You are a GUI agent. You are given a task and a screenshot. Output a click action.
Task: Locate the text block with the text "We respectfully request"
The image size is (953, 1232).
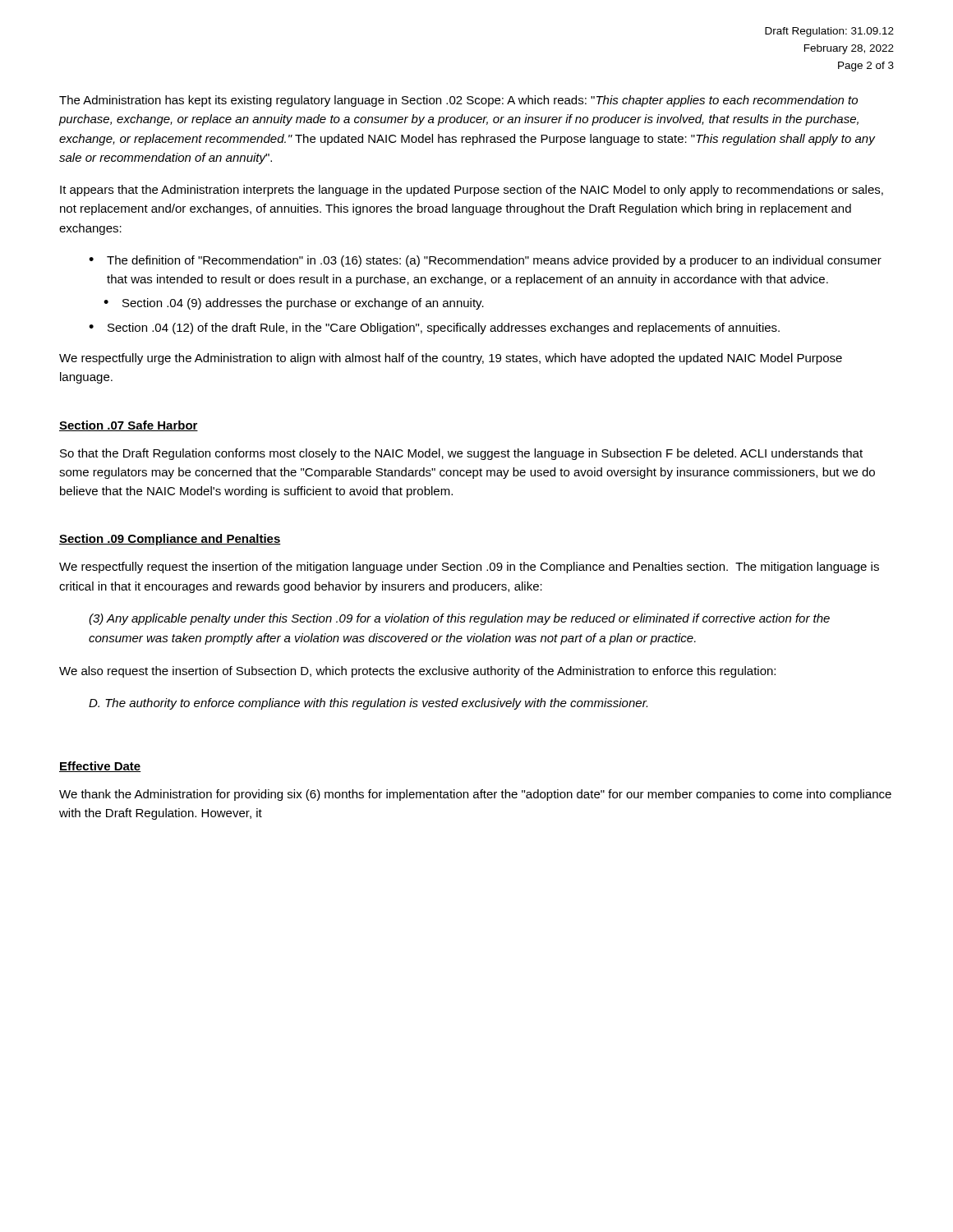coord(469,576)
